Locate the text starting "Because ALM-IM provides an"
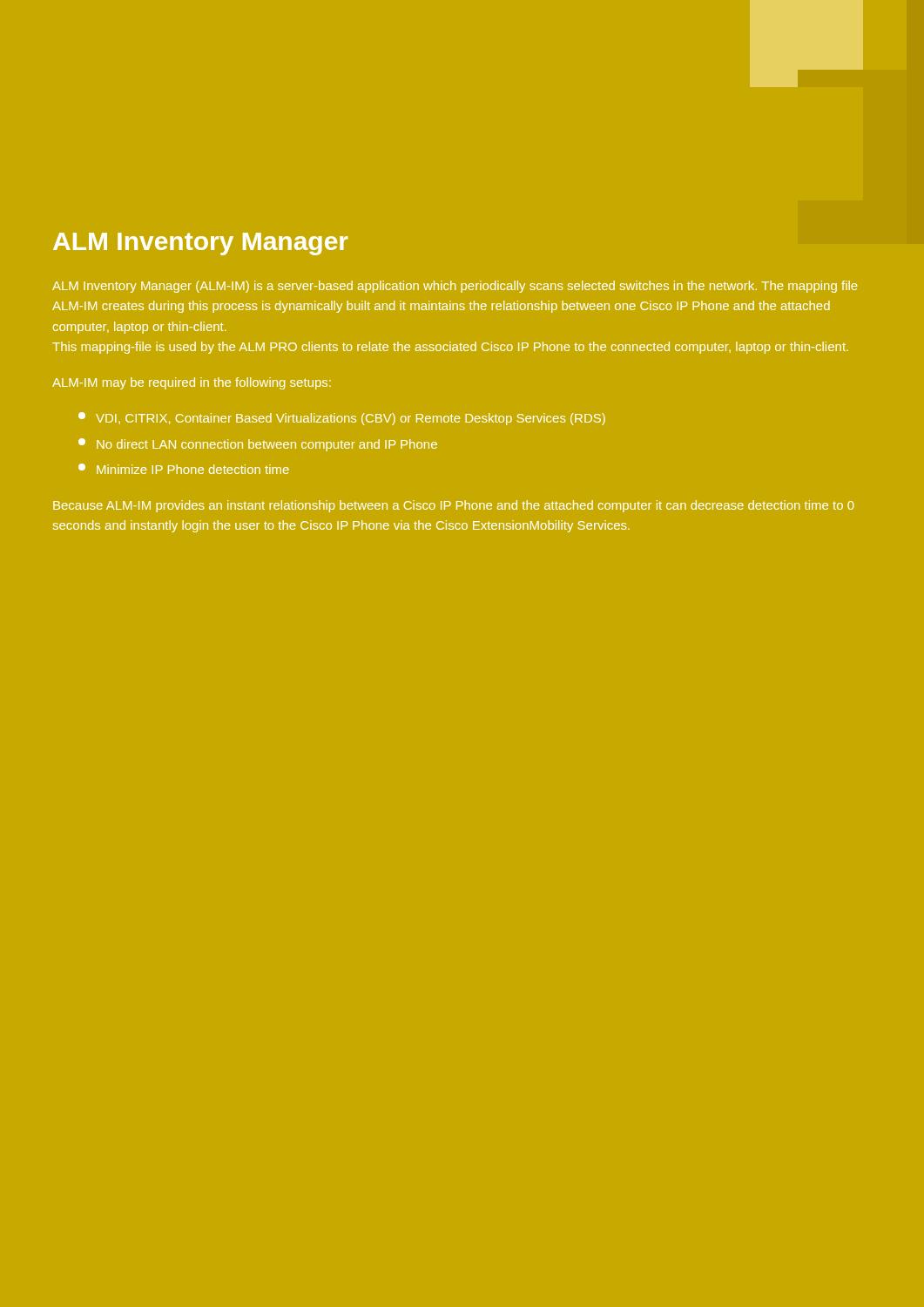This screenshot has height=1307, width=924. coord(453,515)
